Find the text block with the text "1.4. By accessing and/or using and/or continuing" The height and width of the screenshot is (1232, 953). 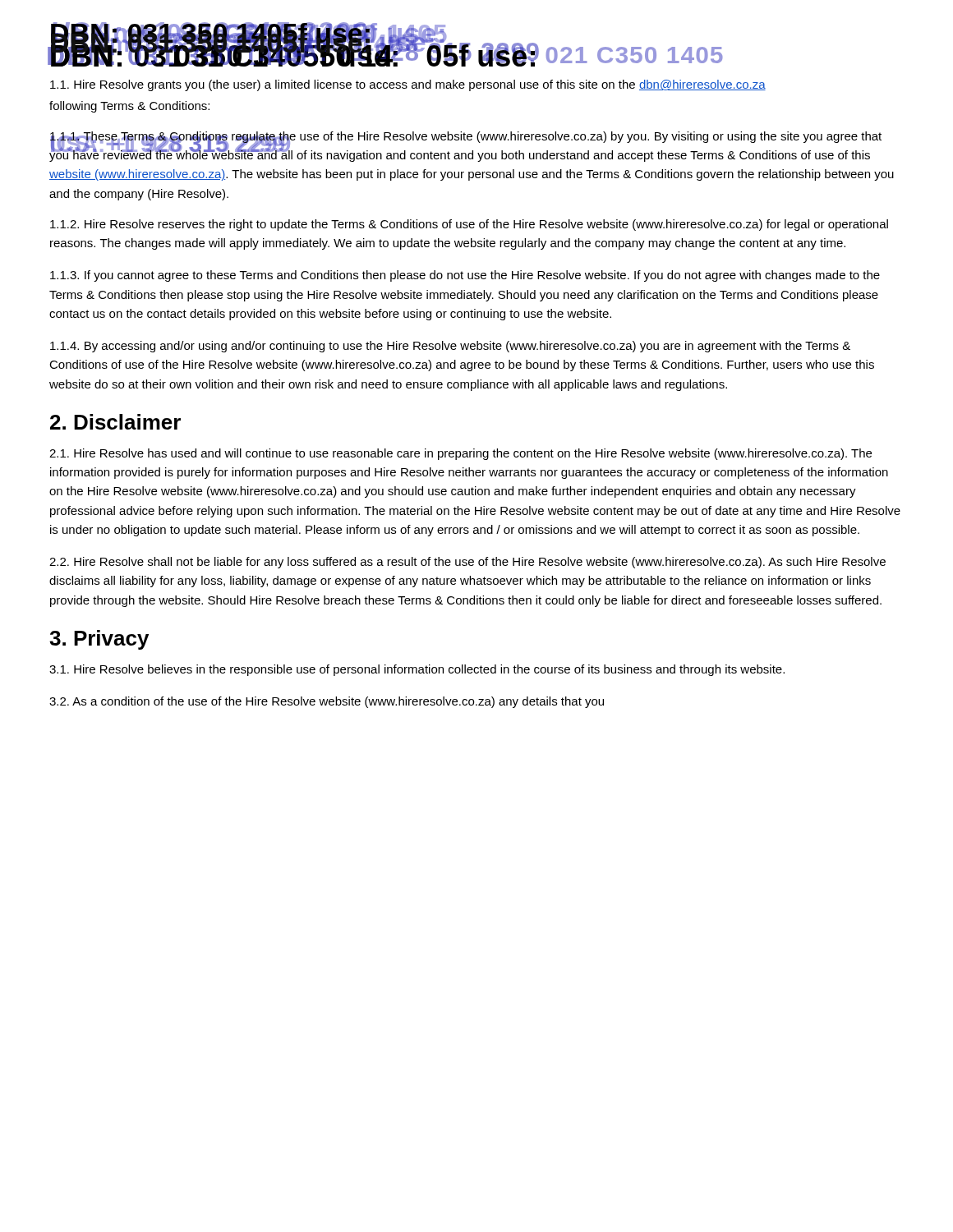coord(476,365)
